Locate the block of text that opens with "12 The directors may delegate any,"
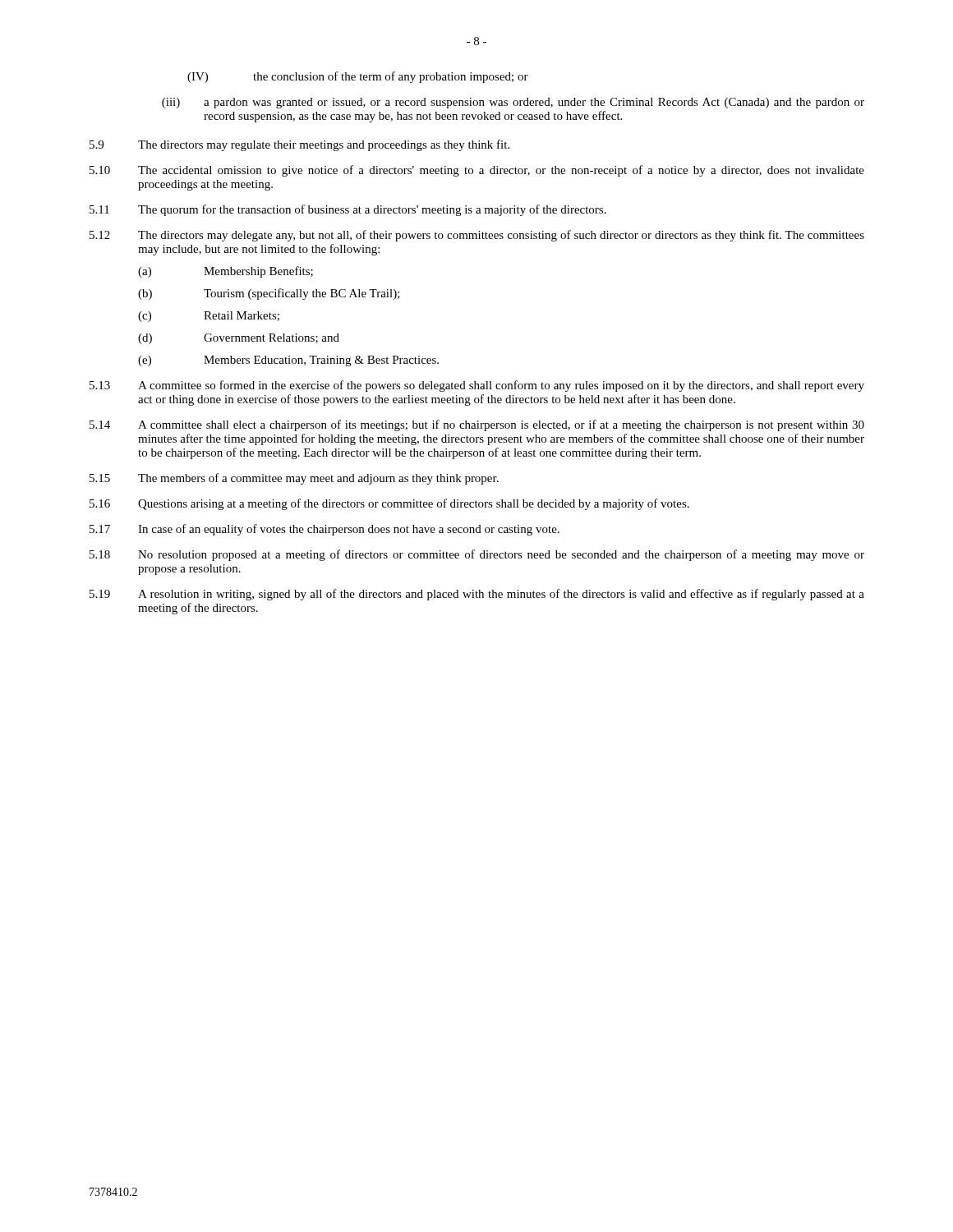Screen dimensions: 1232x953 476,242
